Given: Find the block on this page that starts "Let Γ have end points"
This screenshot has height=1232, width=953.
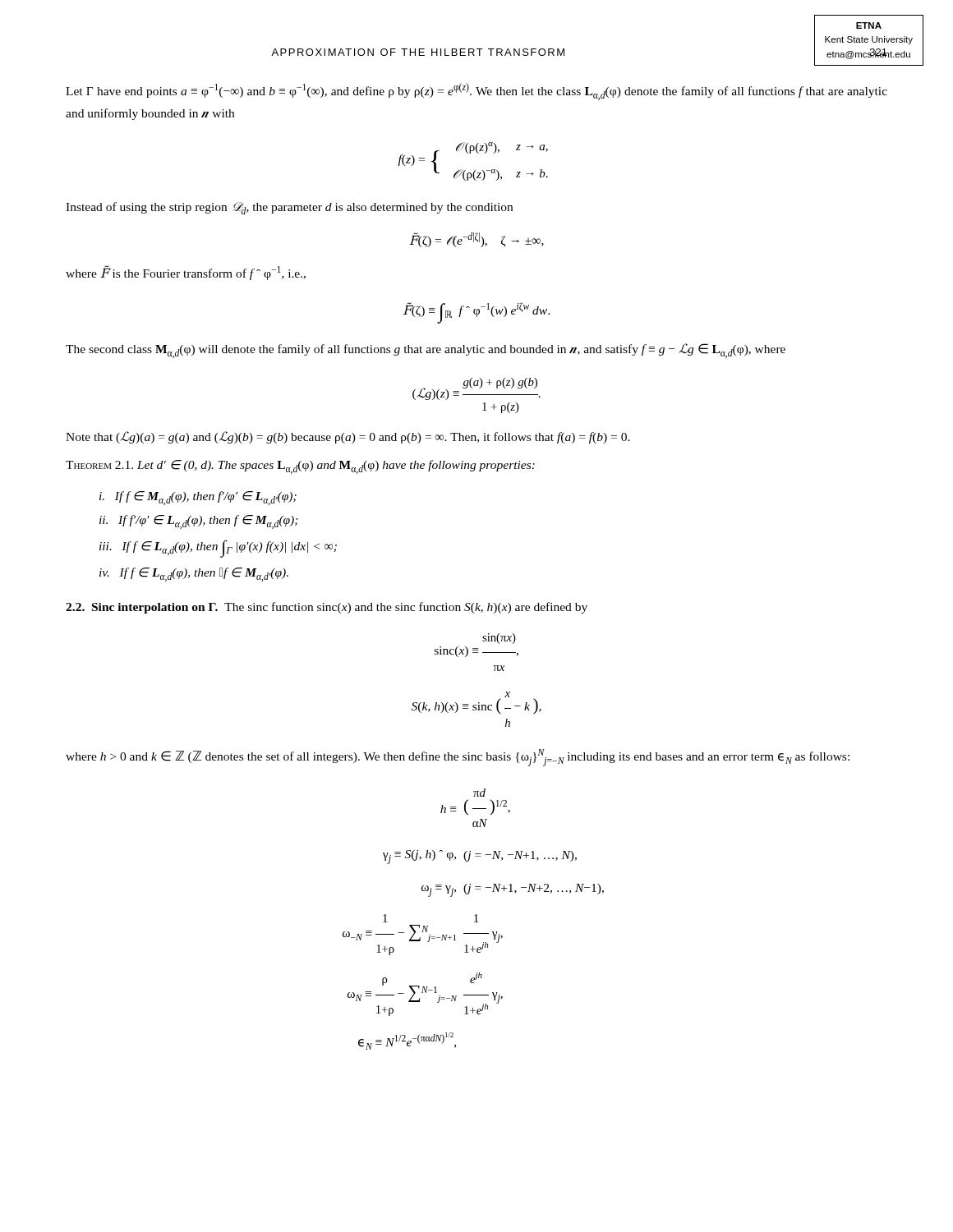Looking at the screenshot, I should pos(476,101).
